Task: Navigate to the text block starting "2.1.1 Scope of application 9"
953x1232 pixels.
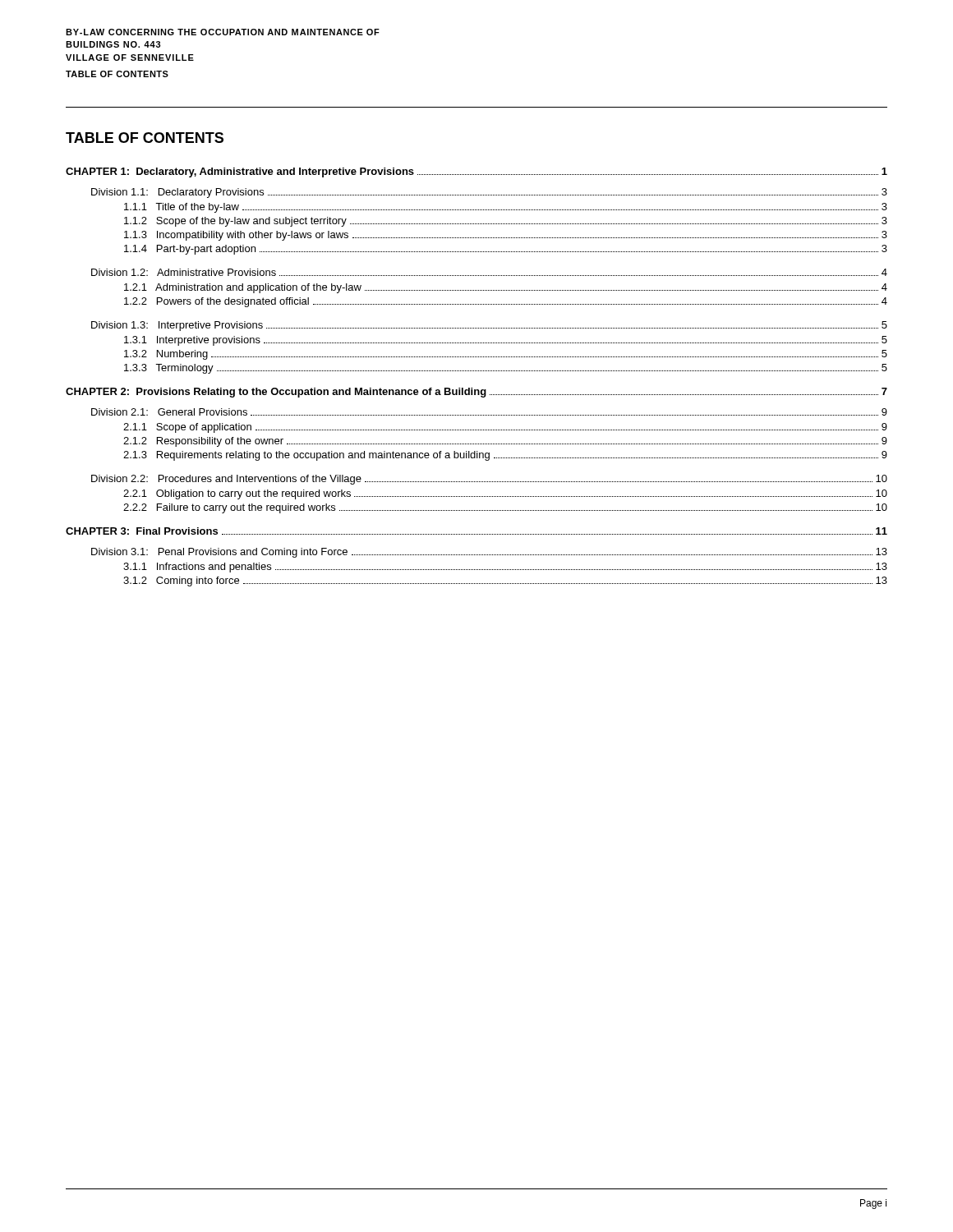Action: (505, 427)
